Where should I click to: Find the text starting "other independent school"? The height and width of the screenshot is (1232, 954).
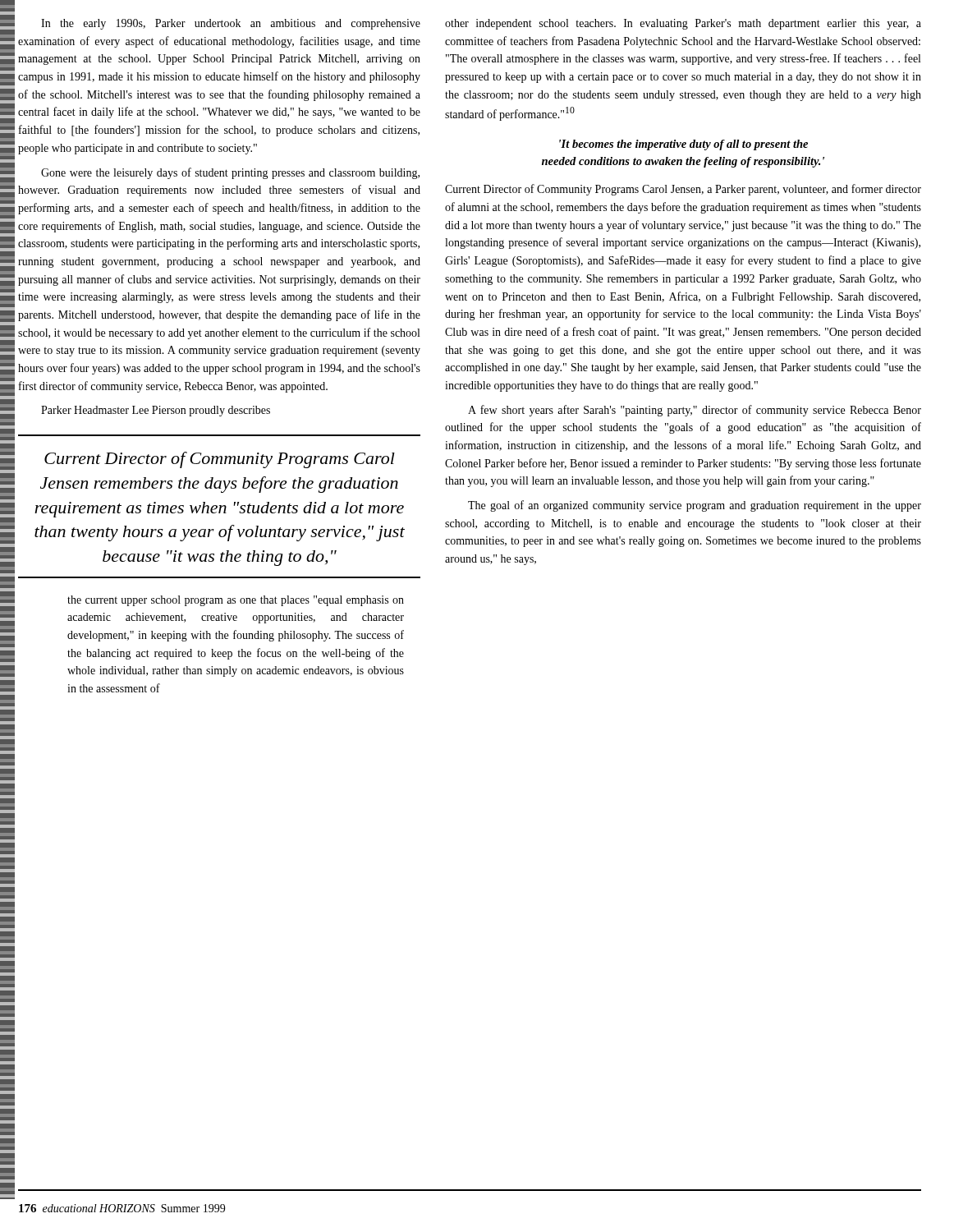pos(683,69)
